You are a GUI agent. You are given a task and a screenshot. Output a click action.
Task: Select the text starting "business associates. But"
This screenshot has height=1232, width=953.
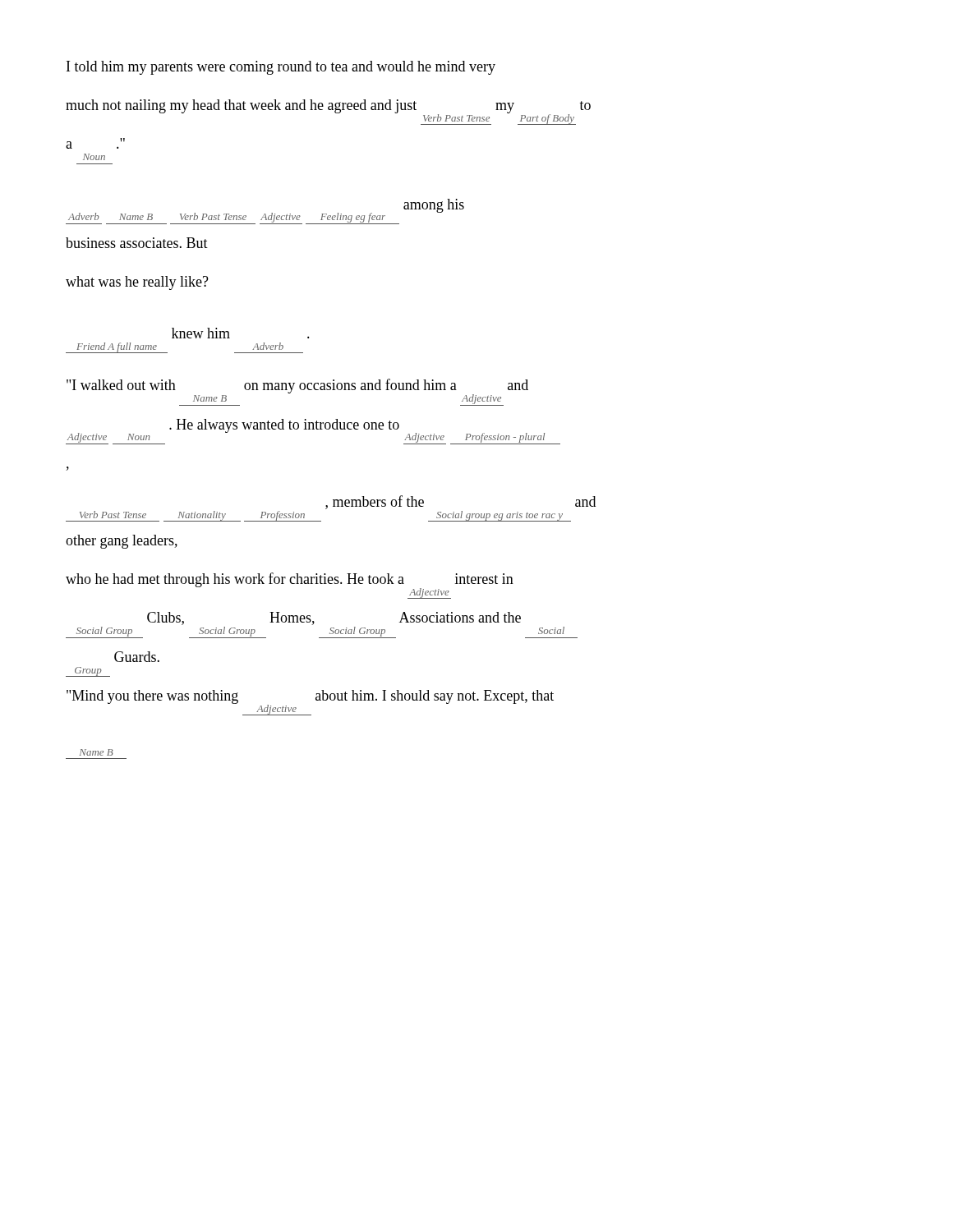[137, 243]
